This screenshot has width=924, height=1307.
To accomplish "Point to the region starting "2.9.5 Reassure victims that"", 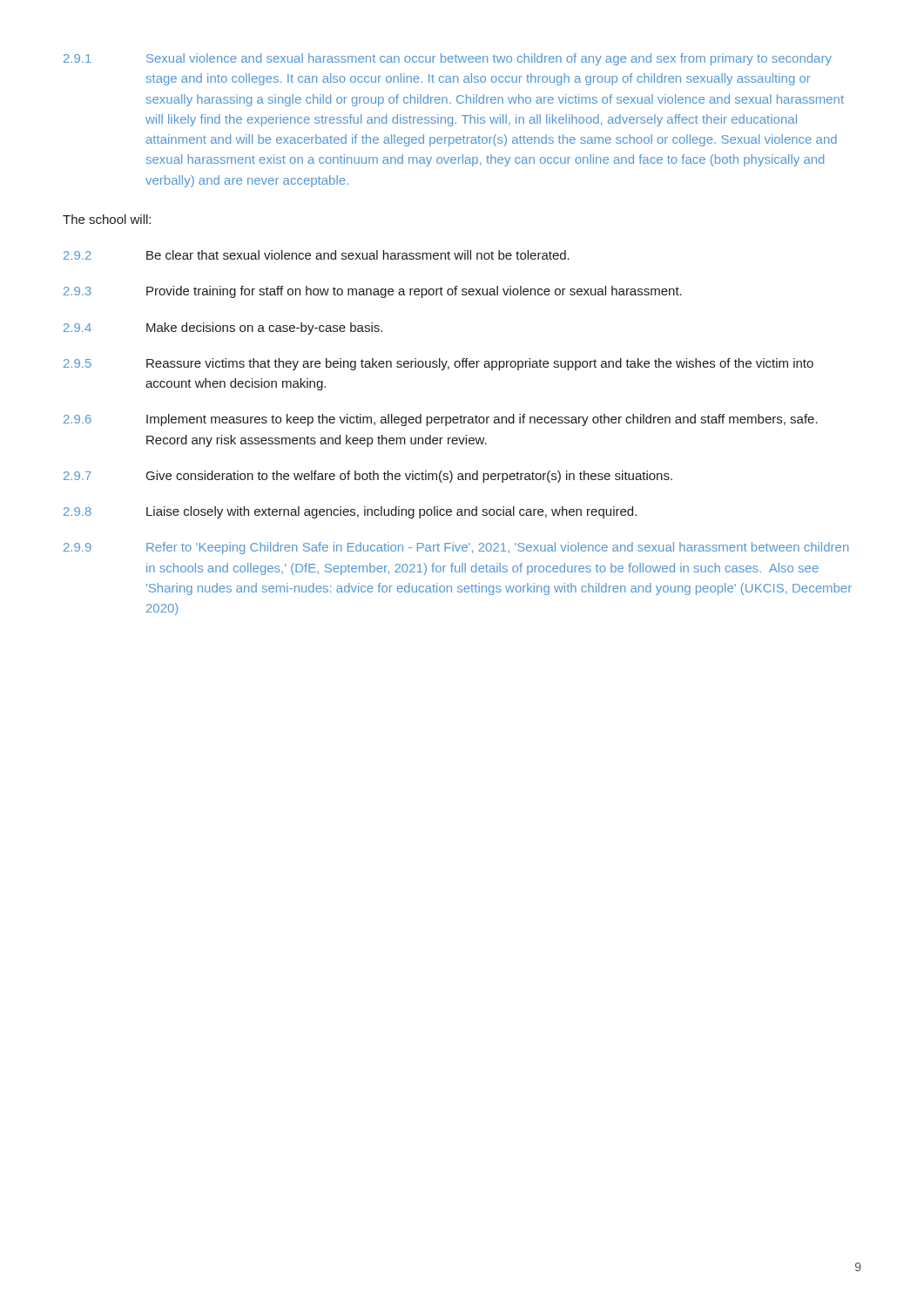I will [x=462, y=373].
